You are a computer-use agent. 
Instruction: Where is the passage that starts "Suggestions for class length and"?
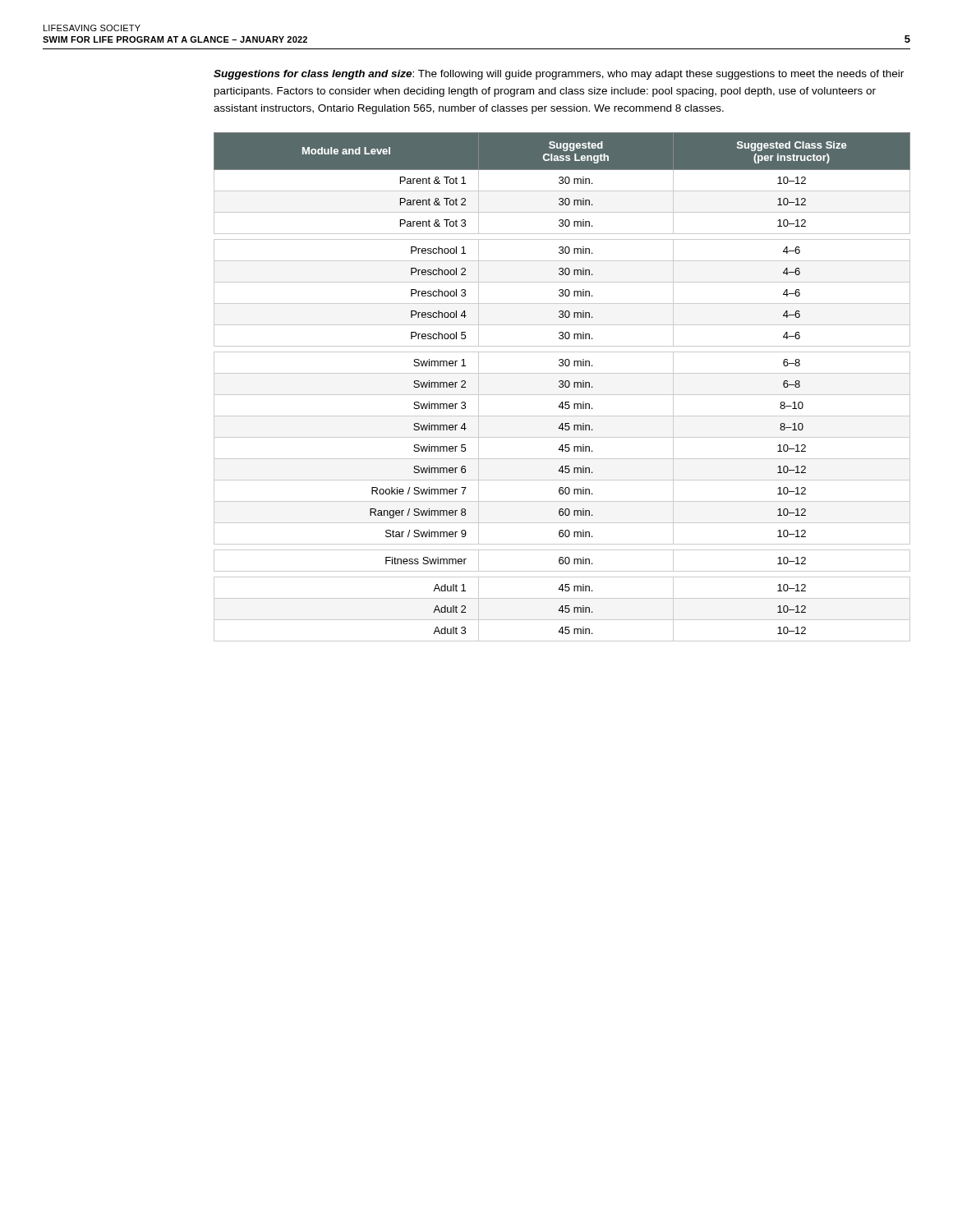coord(559,91)
